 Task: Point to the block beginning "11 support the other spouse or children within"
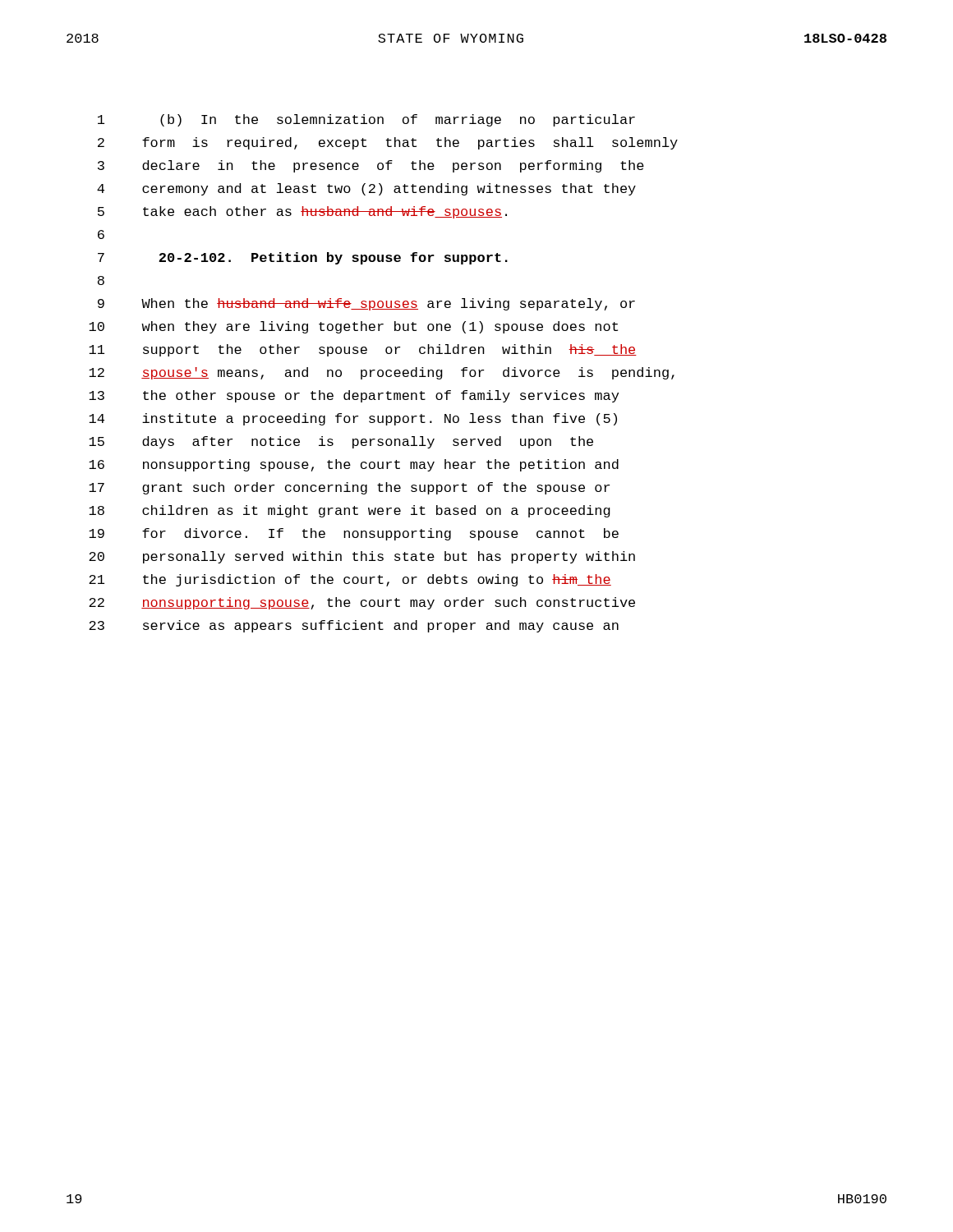point(476,350)
